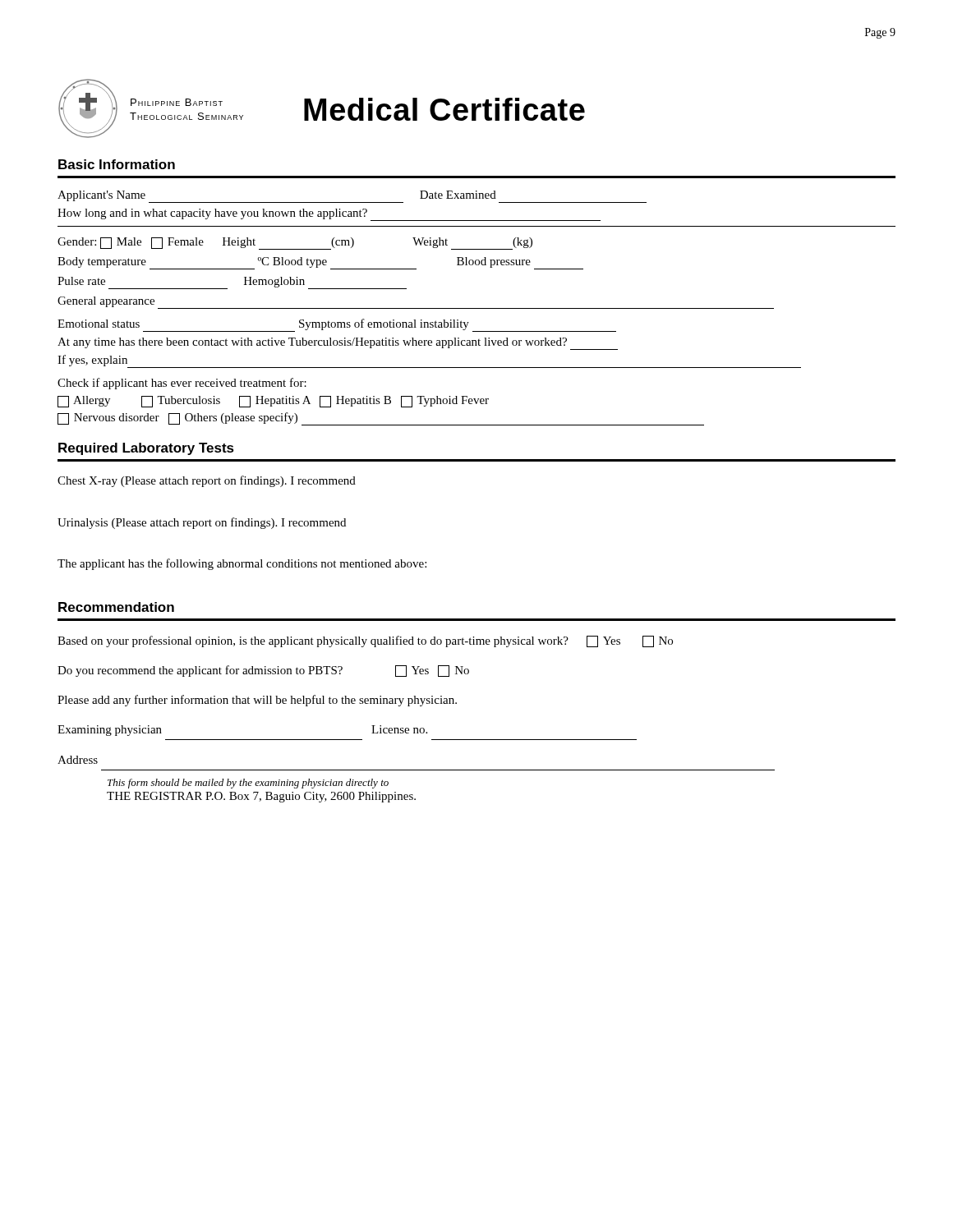Locate the text block that says "Gender: Male Female Height"
Image resolution: width=953 pixels, height=1232 pixels.
(x=295, y=241)
